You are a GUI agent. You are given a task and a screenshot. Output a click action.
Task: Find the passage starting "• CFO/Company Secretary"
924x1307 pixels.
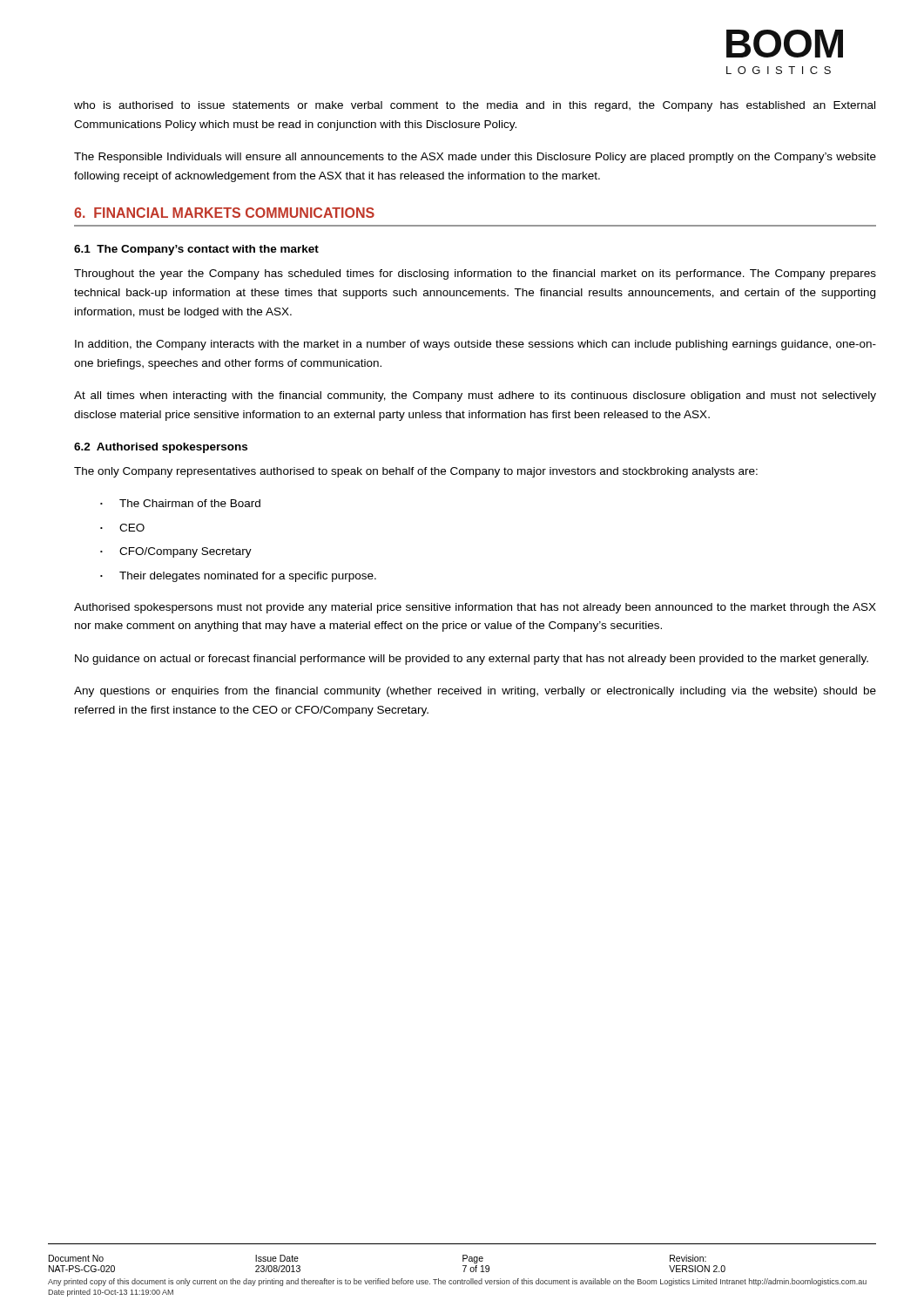coord(176,552)
